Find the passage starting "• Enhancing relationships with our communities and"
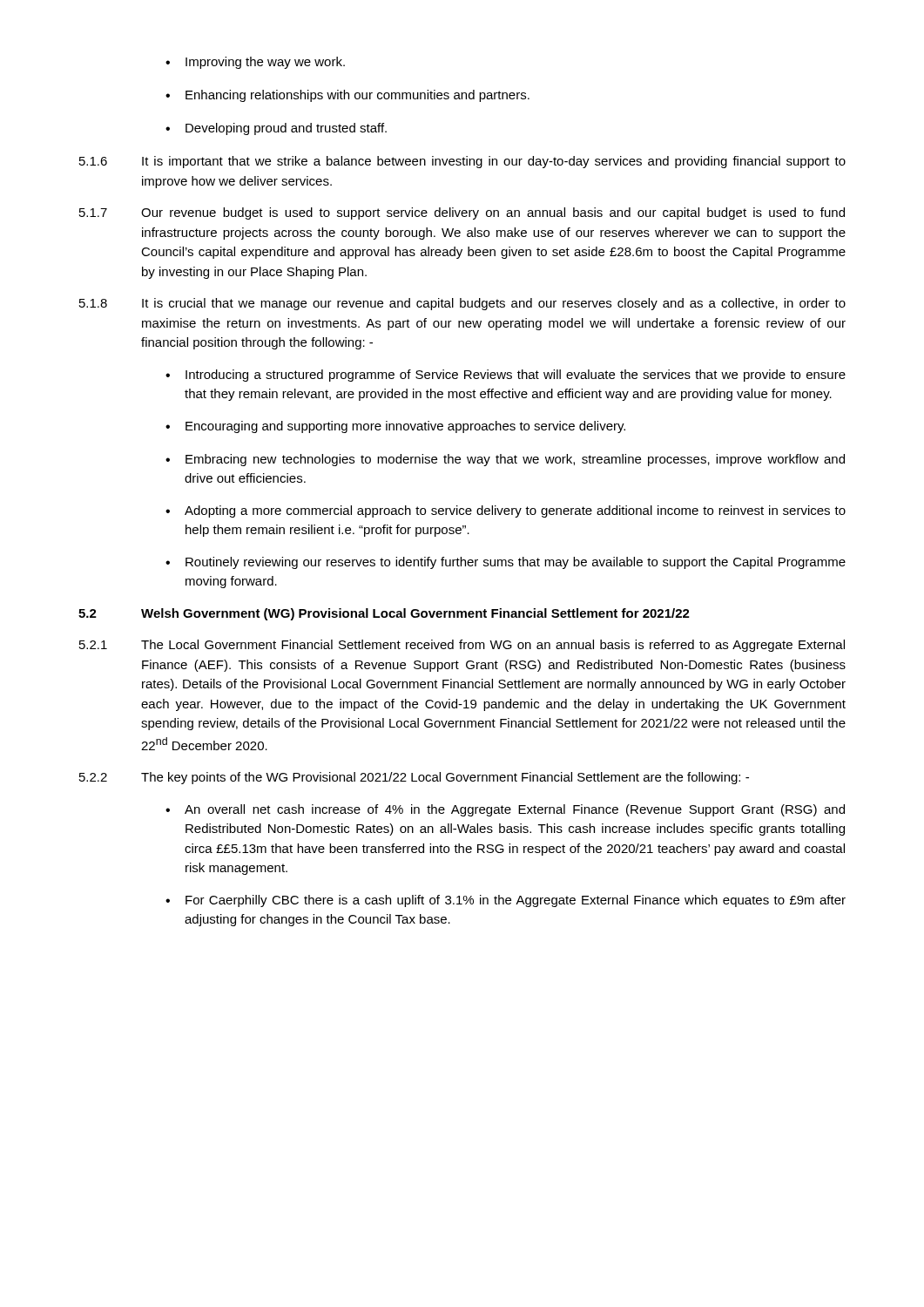Screen dimensions: 1307x924 click(348, 96)
